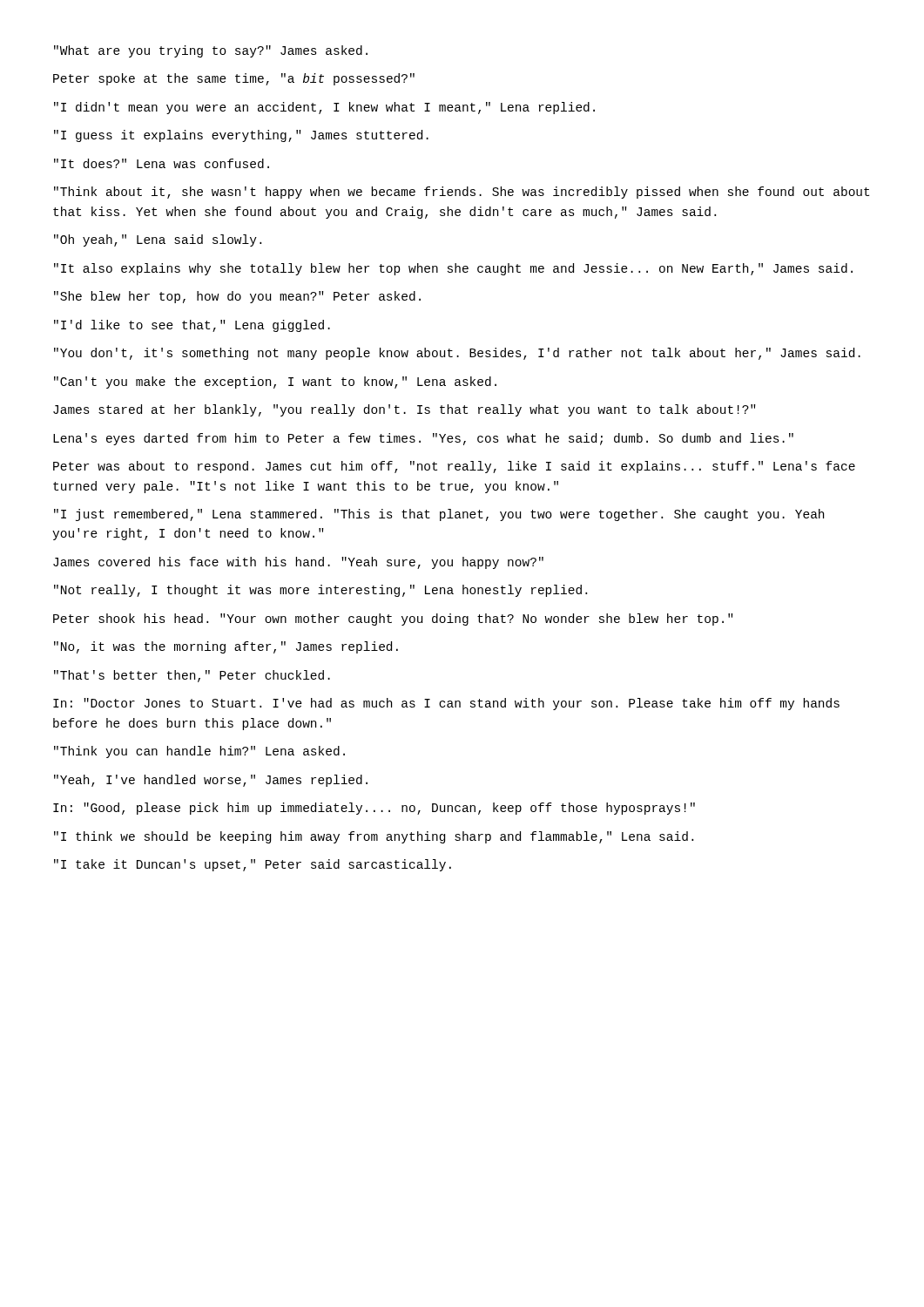Locate the text starting ""I think we"
Image resolution: width=924 pixels, height=1307 pixels.
point(374,837)
